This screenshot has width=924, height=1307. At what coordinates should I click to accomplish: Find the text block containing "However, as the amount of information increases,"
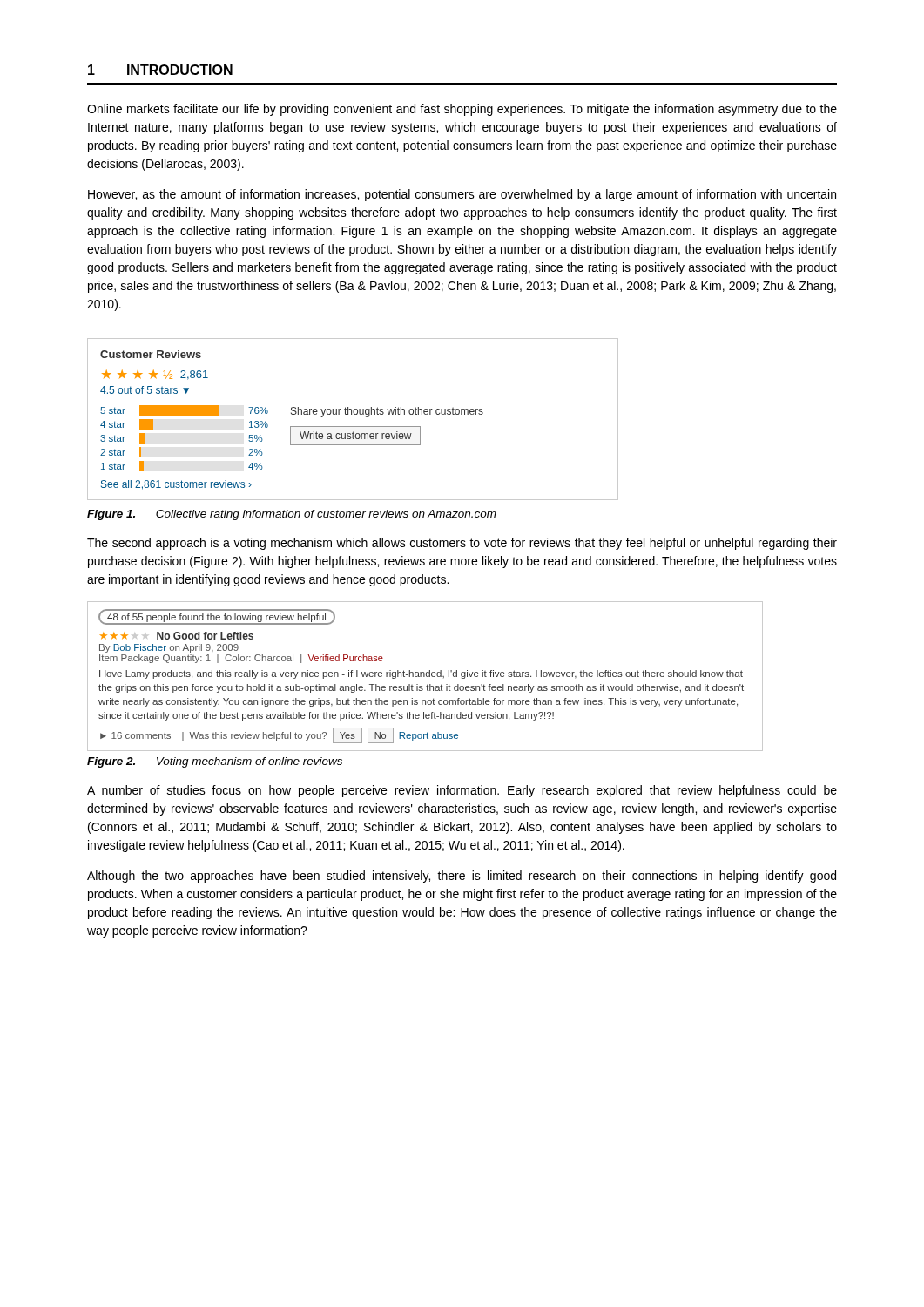point(462,250)
